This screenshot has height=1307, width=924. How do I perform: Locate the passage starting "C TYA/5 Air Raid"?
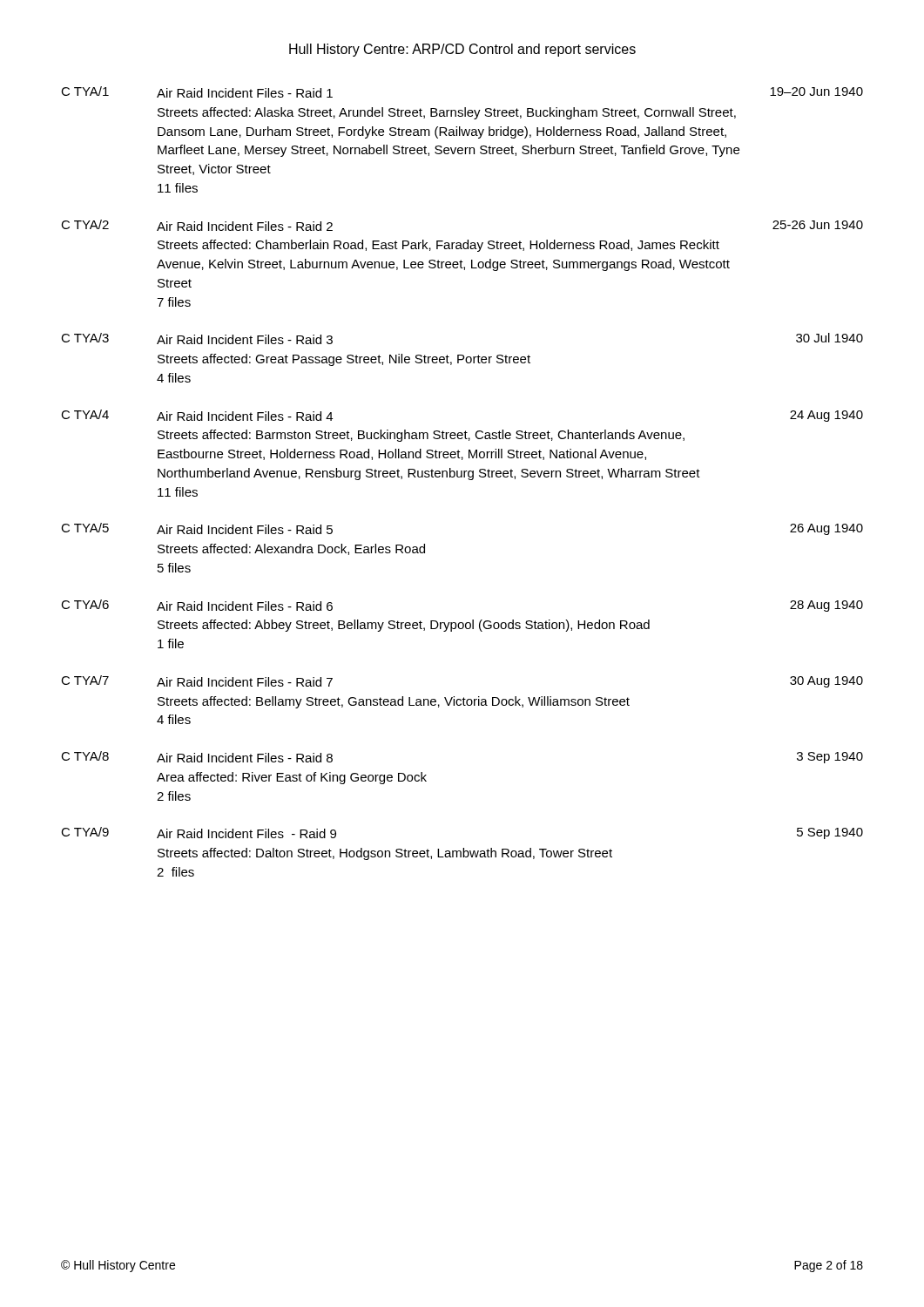[x=88, y=528]
